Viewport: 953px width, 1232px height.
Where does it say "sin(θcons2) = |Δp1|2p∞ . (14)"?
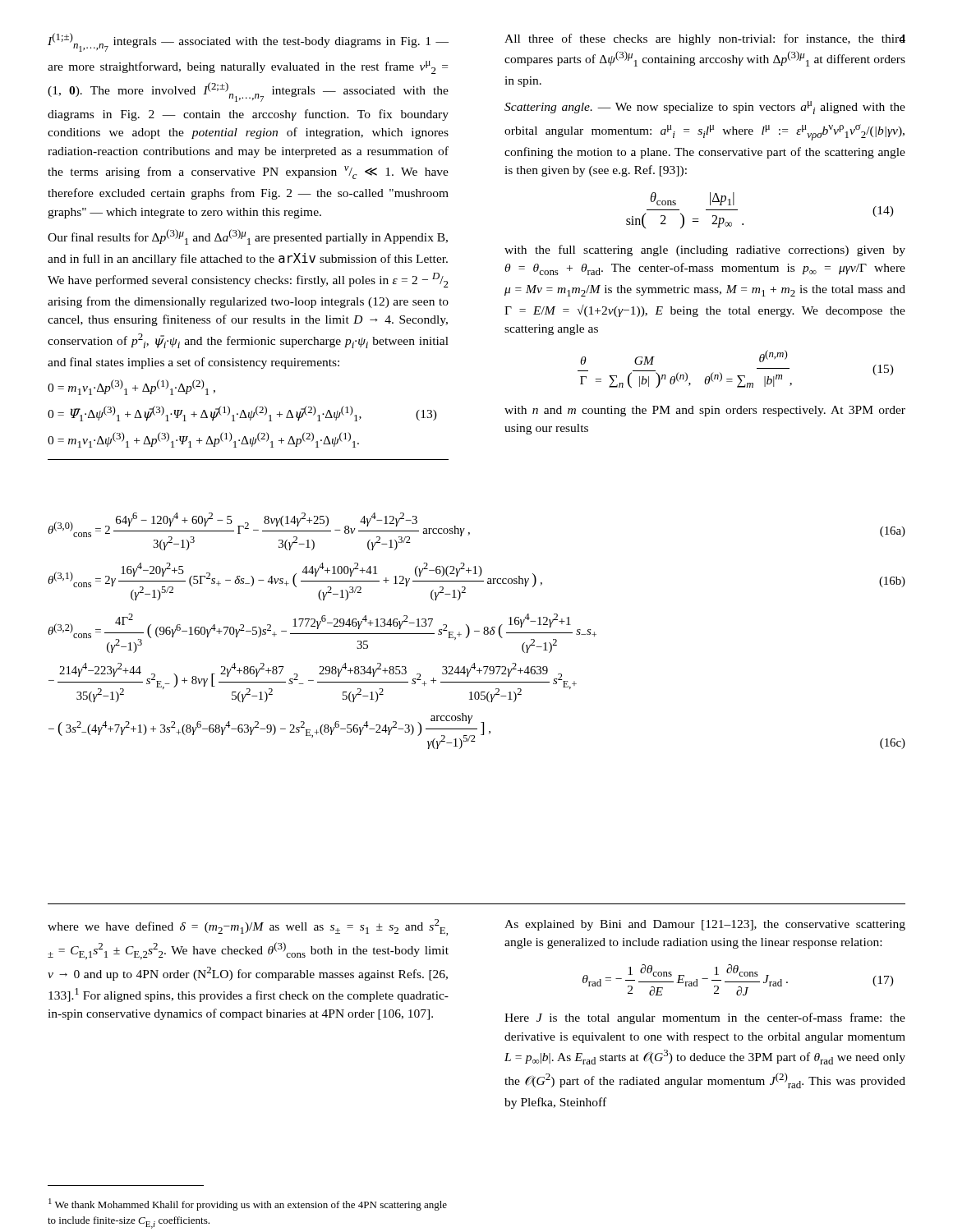pyautogui.click(x=705, y=210)
